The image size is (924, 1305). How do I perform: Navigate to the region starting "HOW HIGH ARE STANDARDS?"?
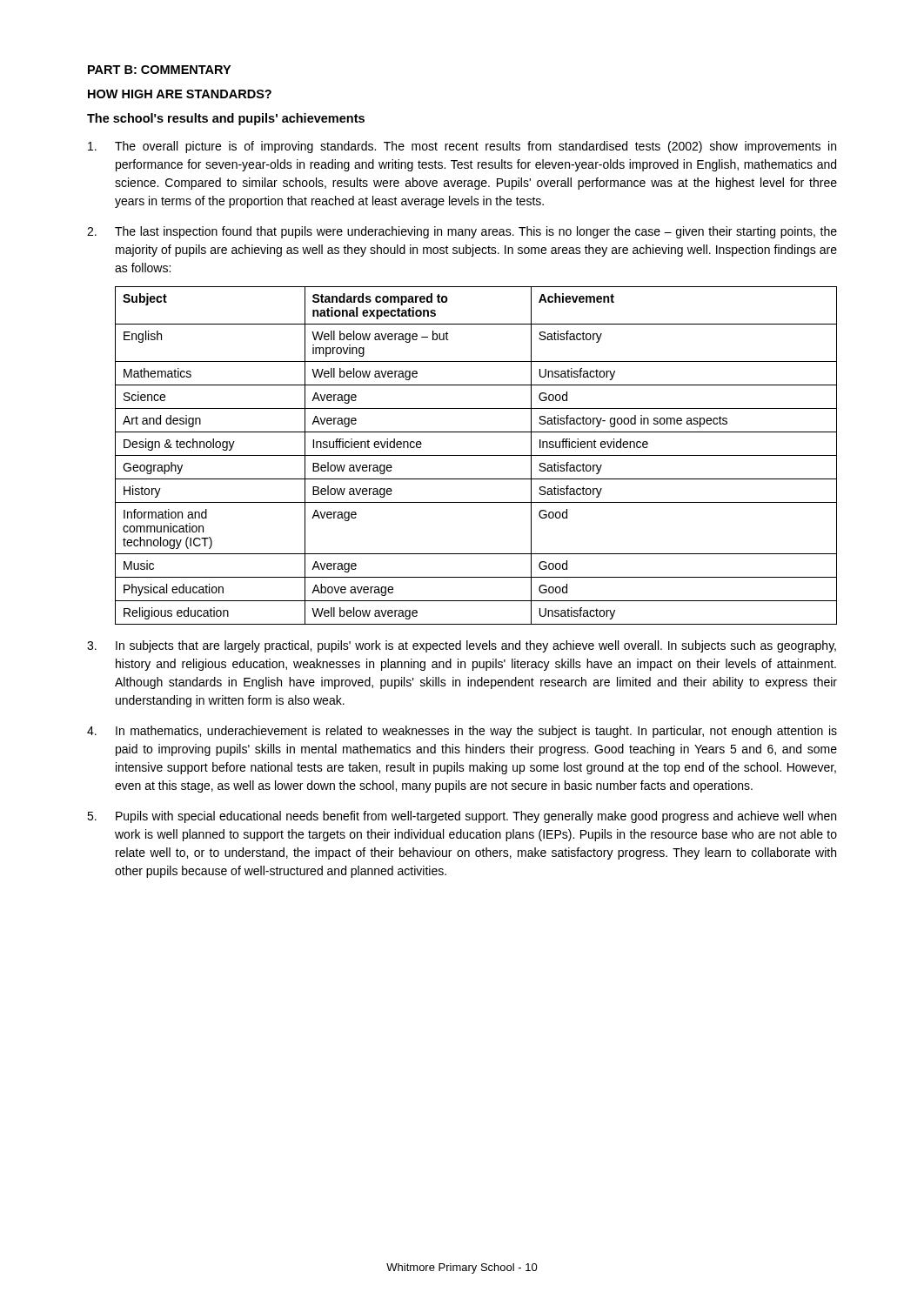point(180,94)
